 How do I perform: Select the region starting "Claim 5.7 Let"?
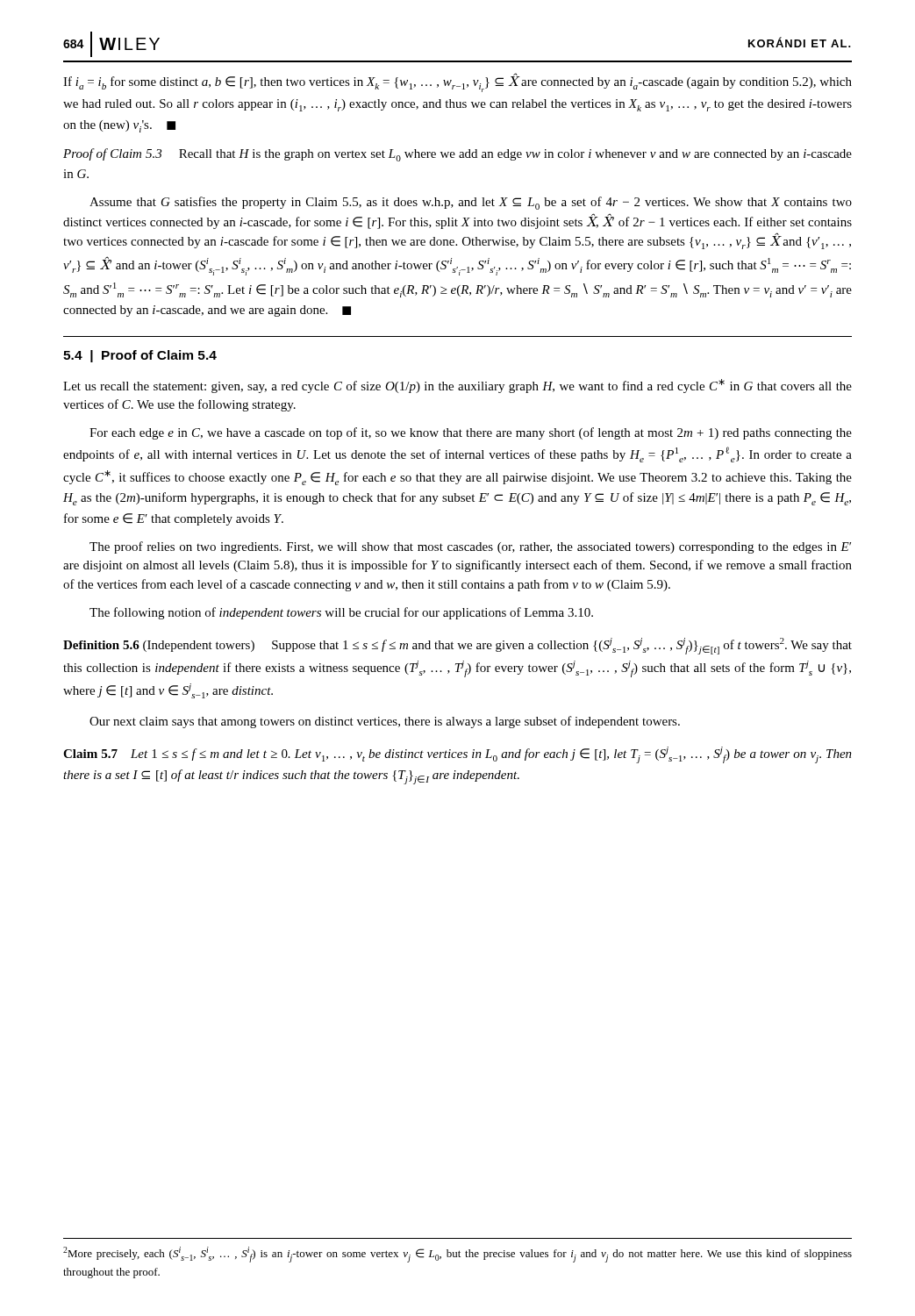pyautogui.click(x=458, y=764)
